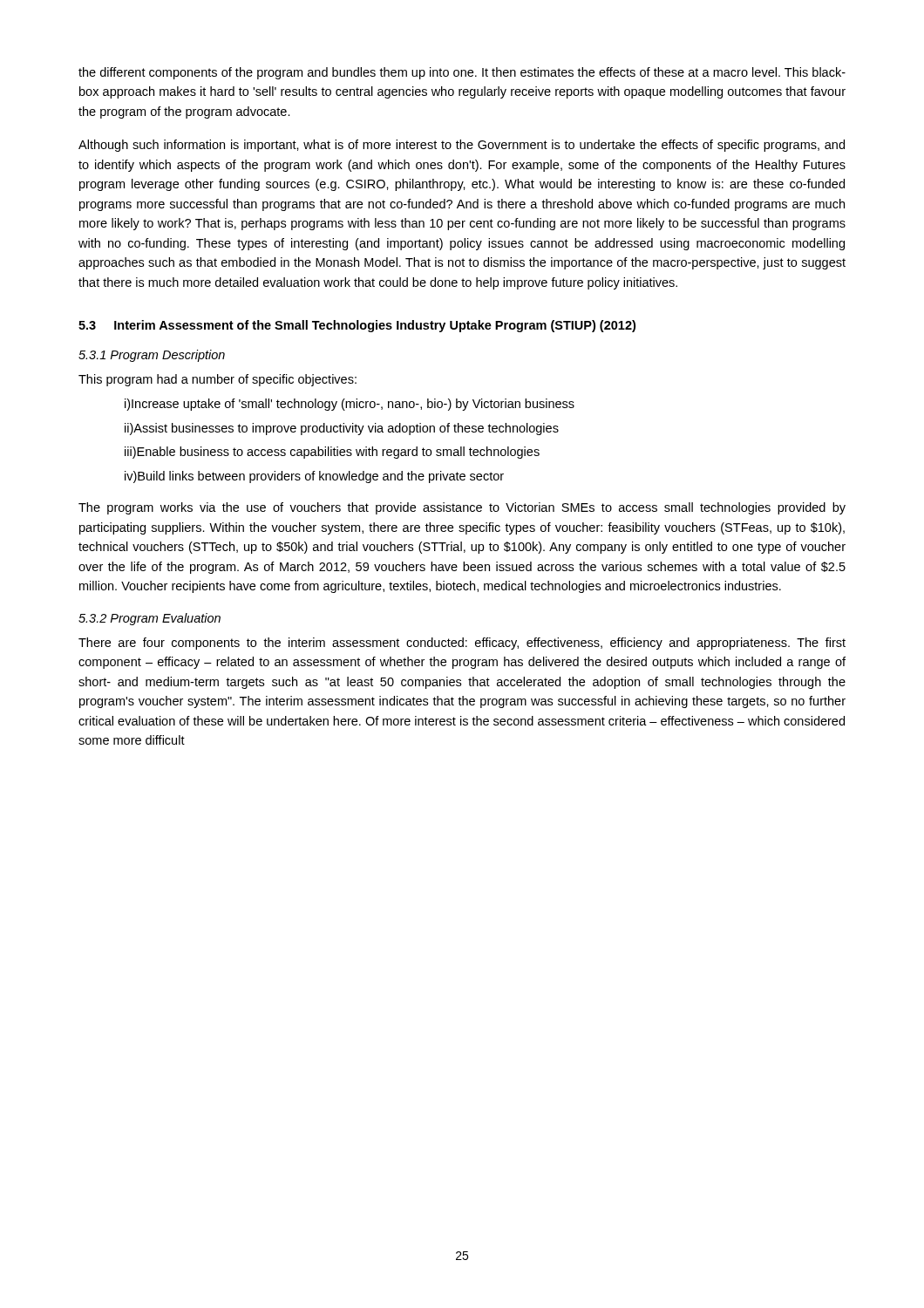Click on the region starting "i) Increase uptake of 'small' technology"

point(462,404)
